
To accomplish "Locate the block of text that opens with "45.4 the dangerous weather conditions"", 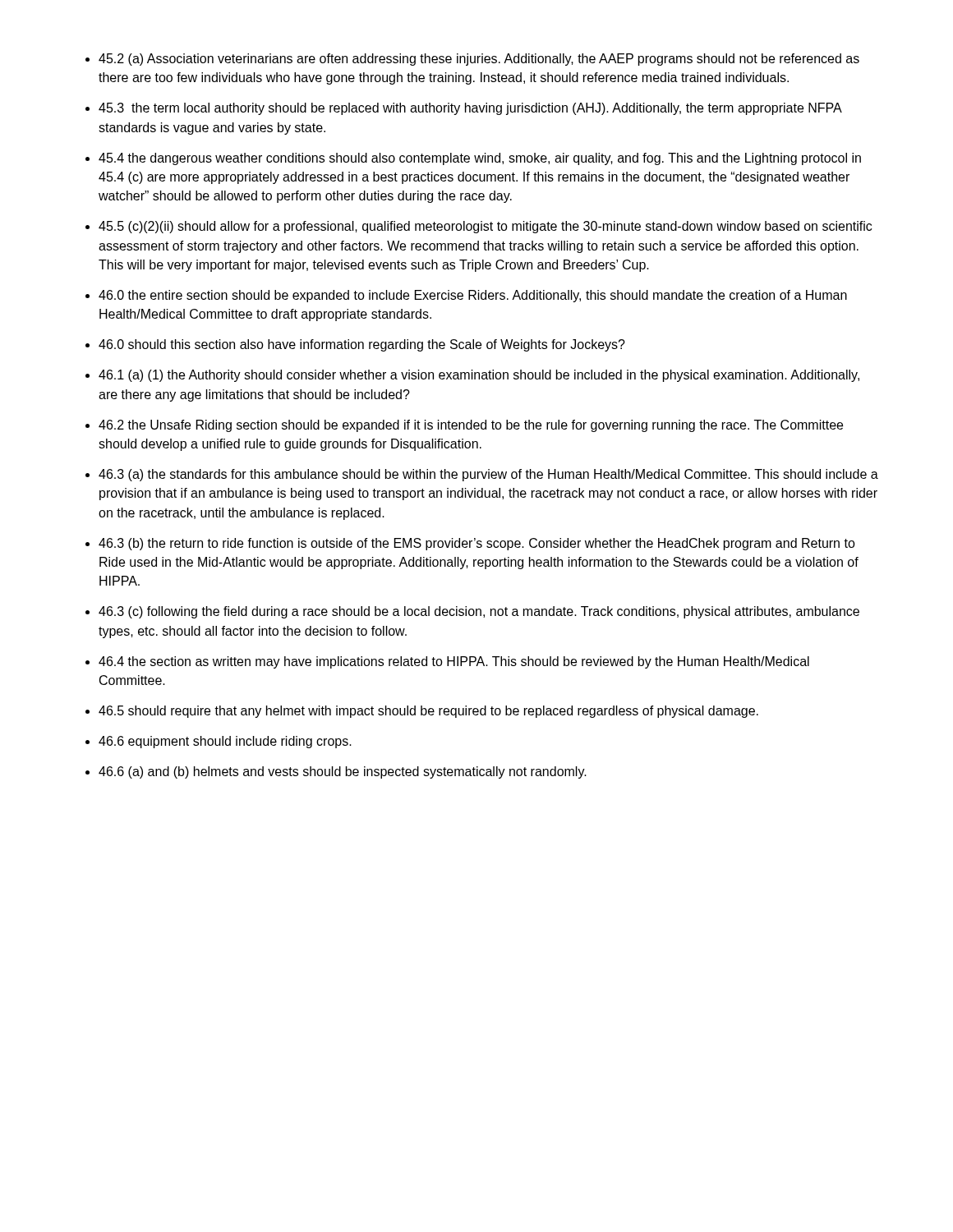I will click(x=480, y=177).
